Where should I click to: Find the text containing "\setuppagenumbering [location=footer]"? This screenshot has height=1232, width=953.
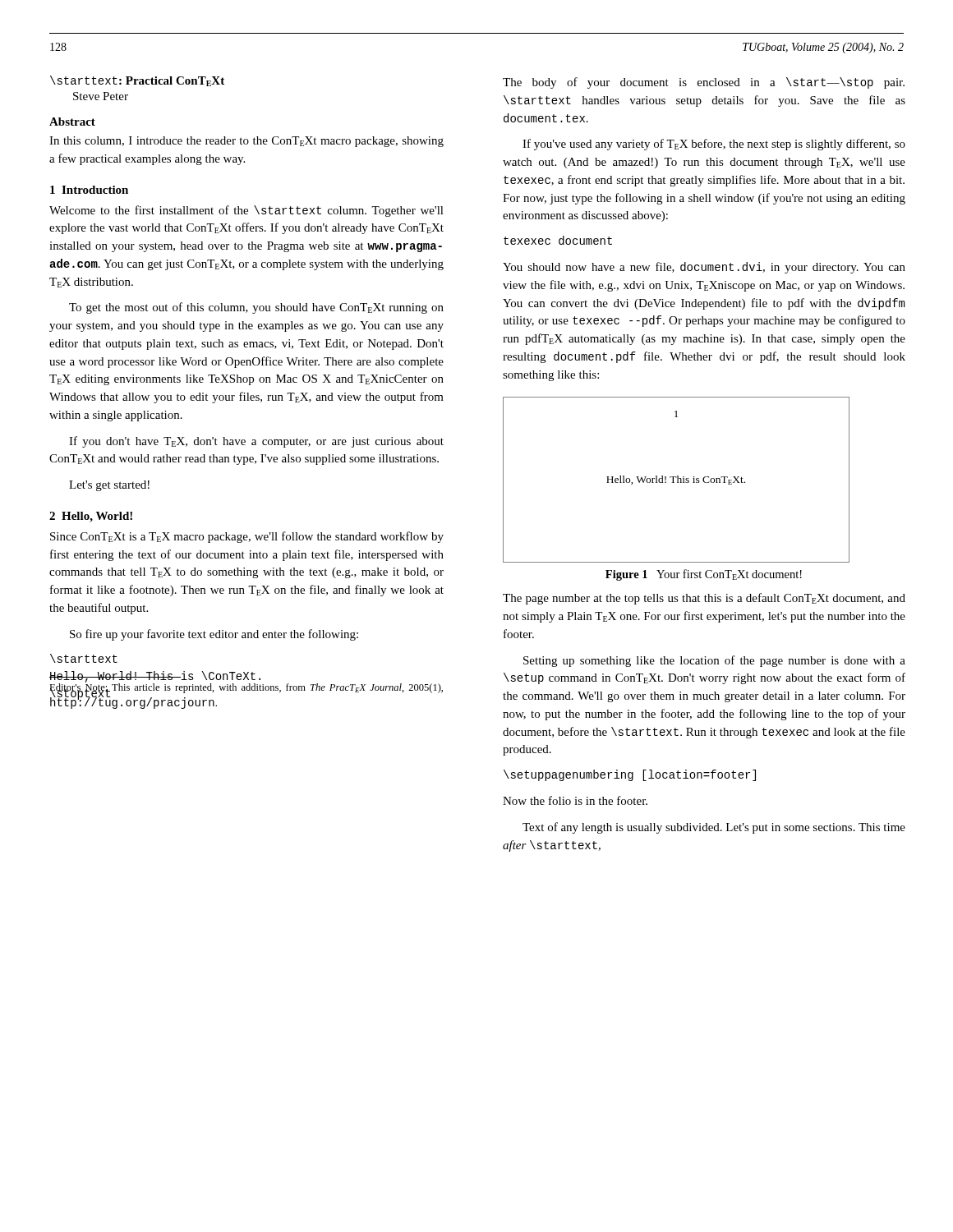pyautogui.click(x=631, y=775)
